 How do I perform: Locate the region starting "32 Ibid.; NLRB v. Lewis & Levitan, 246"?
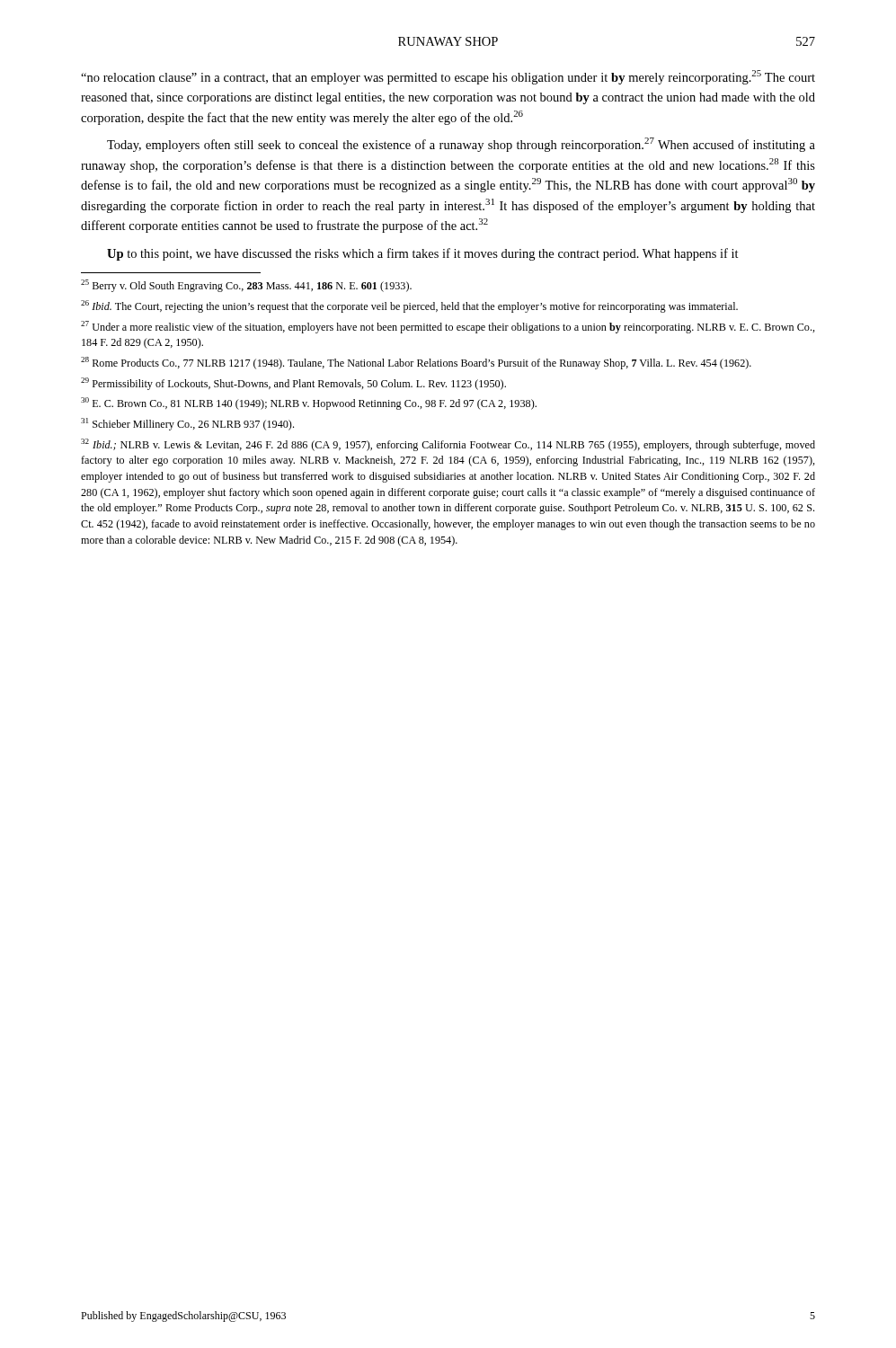(x=448, y=492)
